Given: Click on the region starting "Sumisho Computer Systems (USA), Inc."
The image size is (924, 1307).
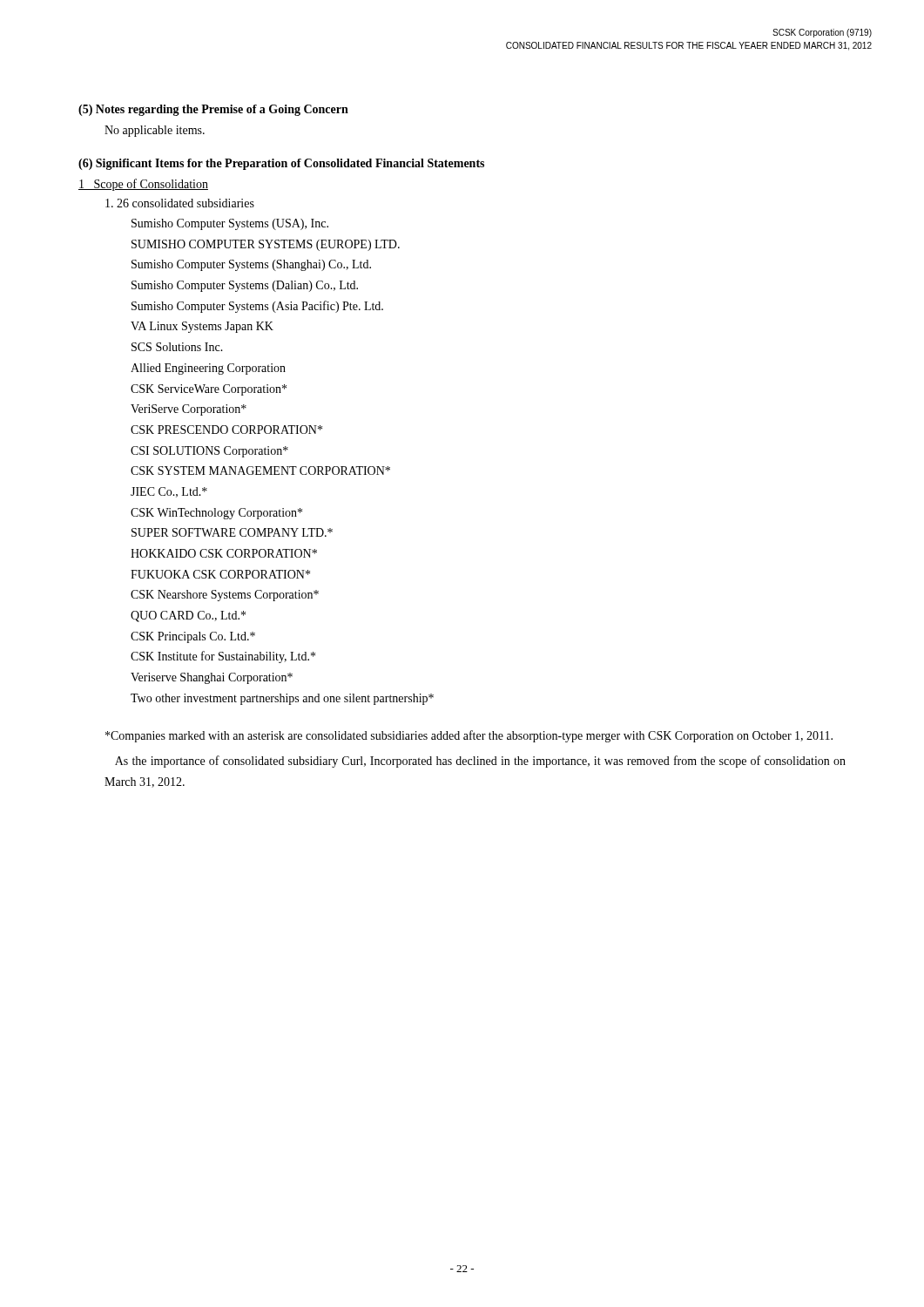Looking at the screenshot, I should pos(230,223).
